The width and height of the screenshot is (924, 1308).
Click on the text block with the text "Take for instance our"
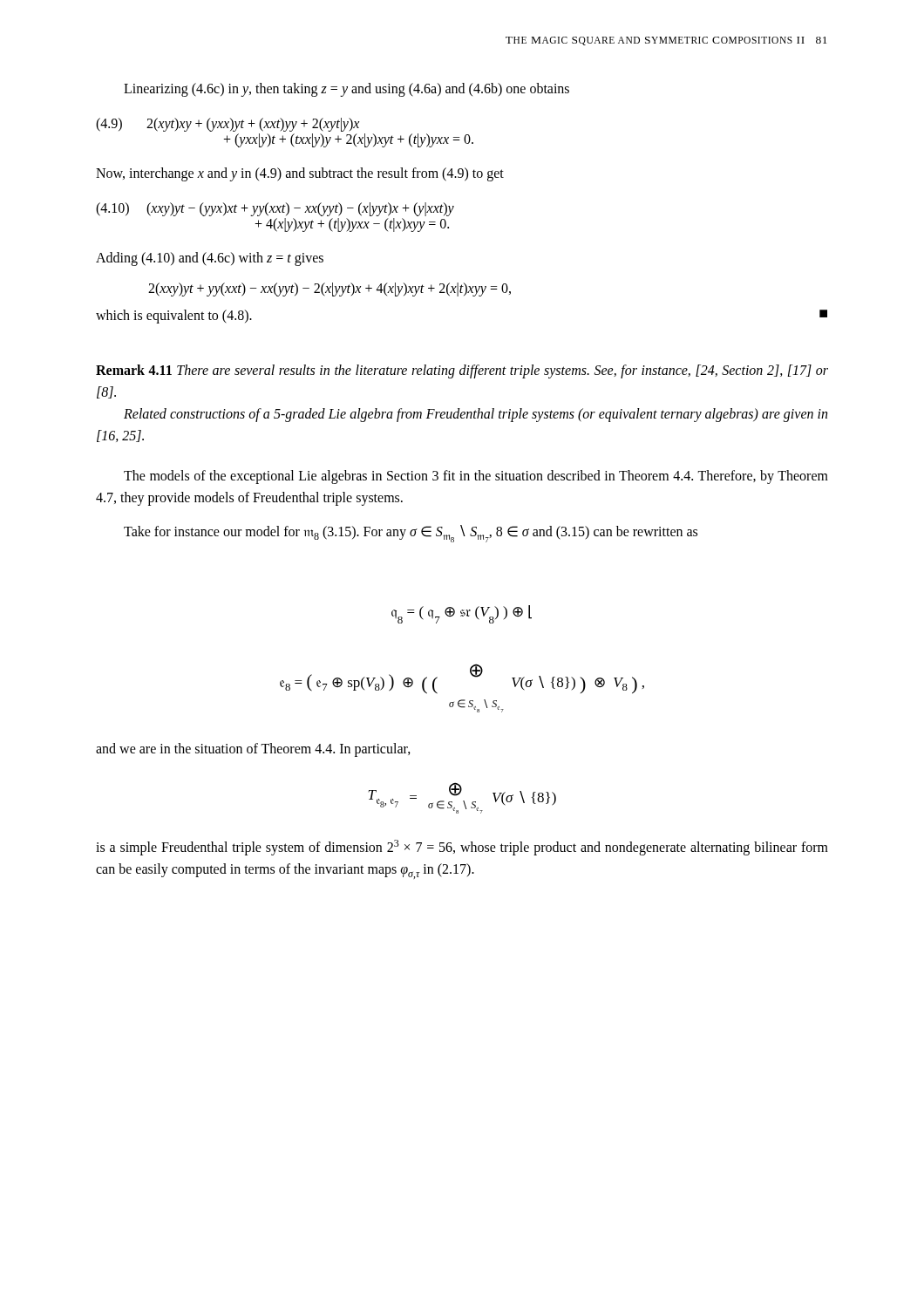[x=462, y=534]
